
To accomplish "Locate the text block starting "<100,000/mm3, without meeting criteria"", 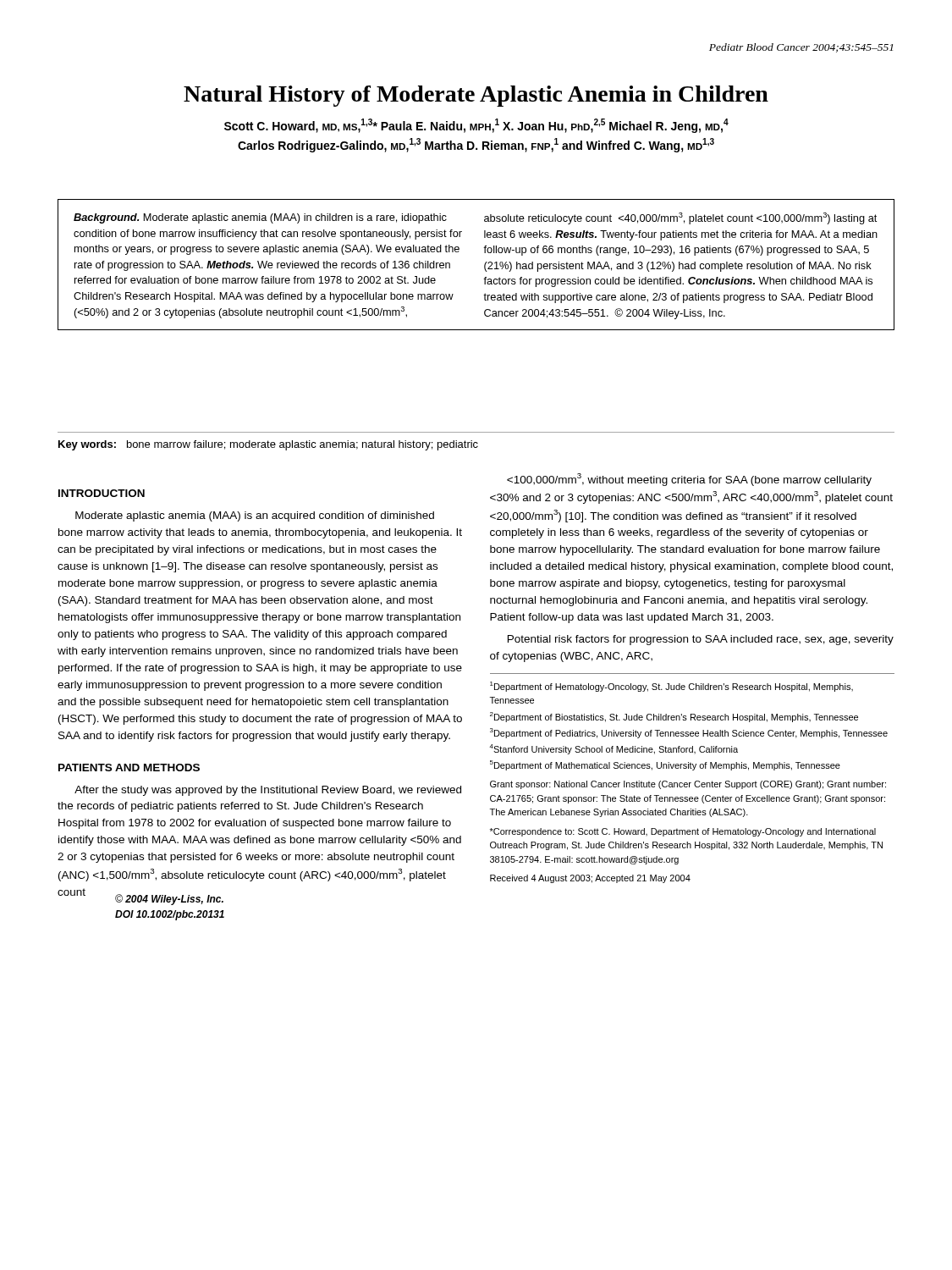I will (692, 567).
